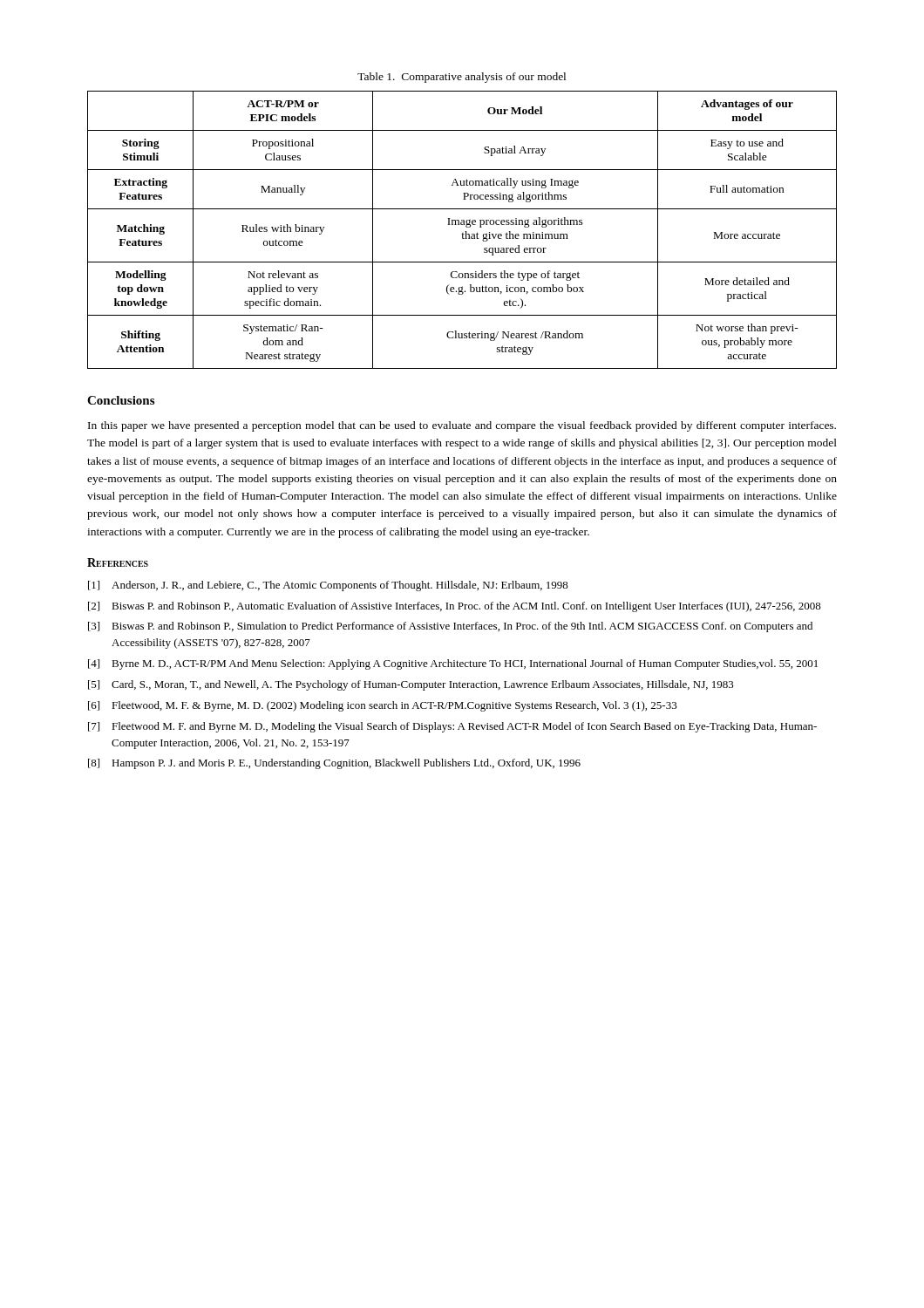Select the list item that reads "[1] Anderson, J. R.,"
This screenshot has width=924, height=1308.
[x=462, y=585]
